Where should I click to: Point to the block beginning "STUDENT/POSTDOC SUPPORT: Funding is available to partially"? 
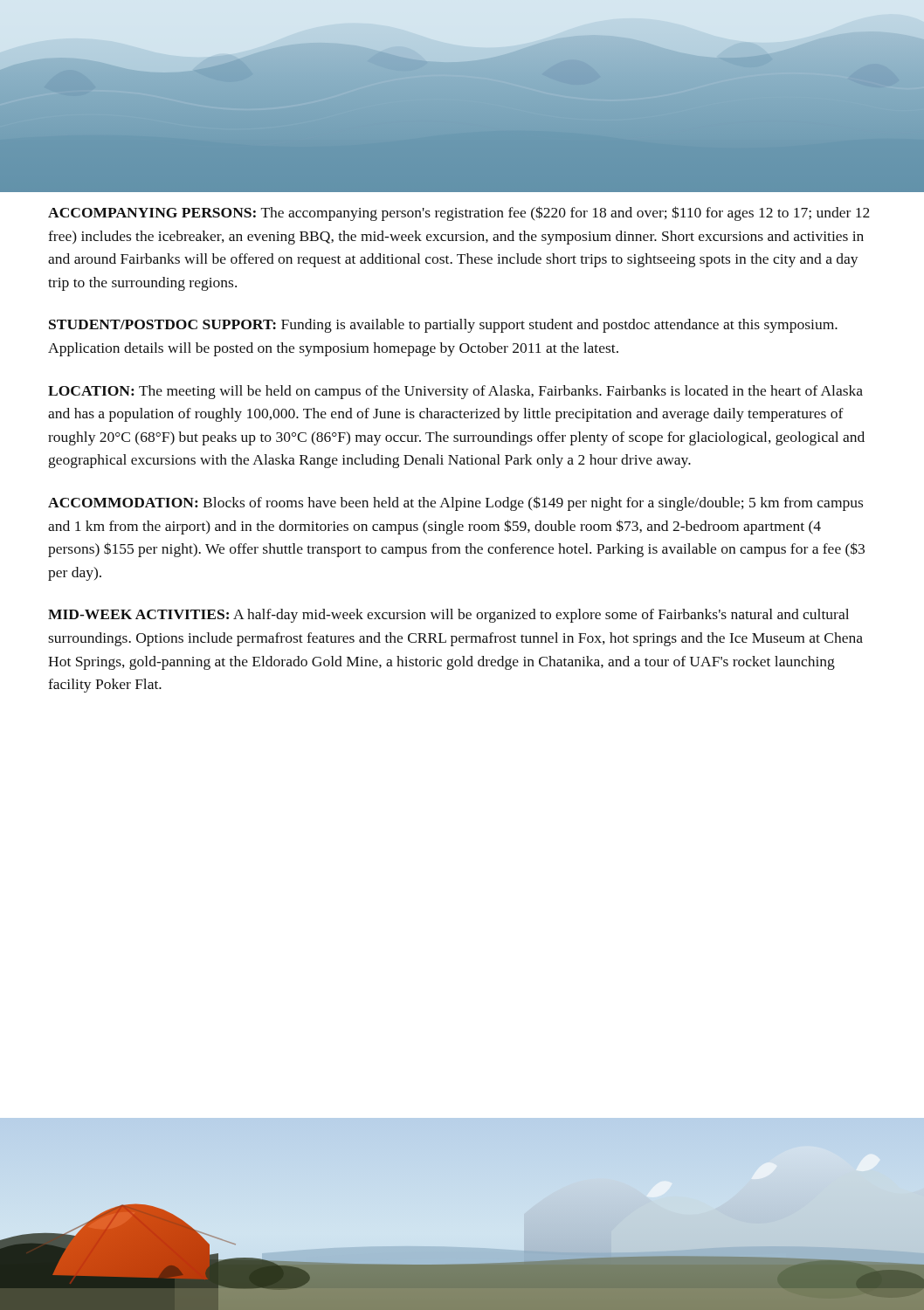click(443, 336)
